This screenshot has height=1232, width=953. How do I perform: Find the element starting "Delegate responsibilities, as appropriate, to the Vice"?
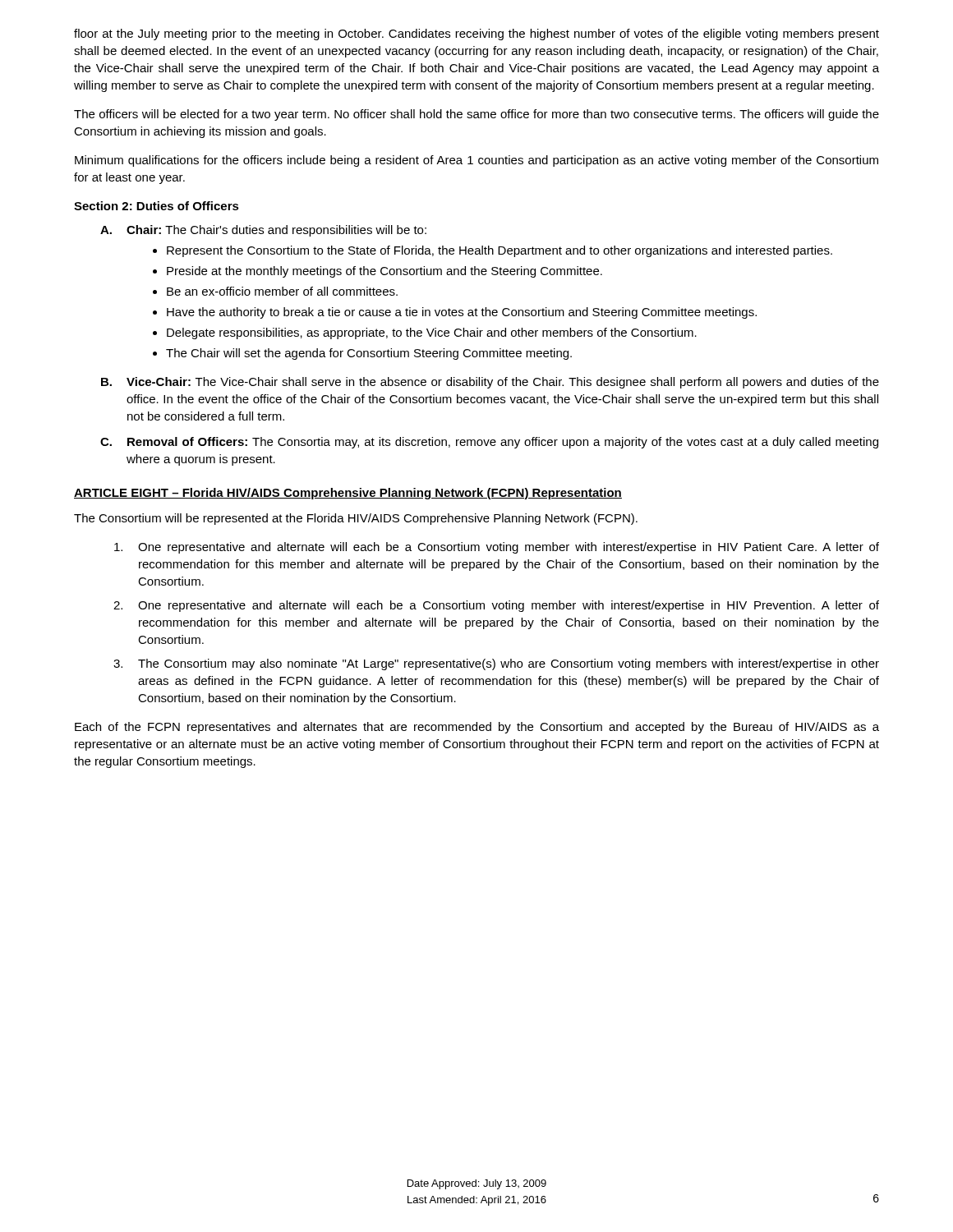tap(432, 332)
